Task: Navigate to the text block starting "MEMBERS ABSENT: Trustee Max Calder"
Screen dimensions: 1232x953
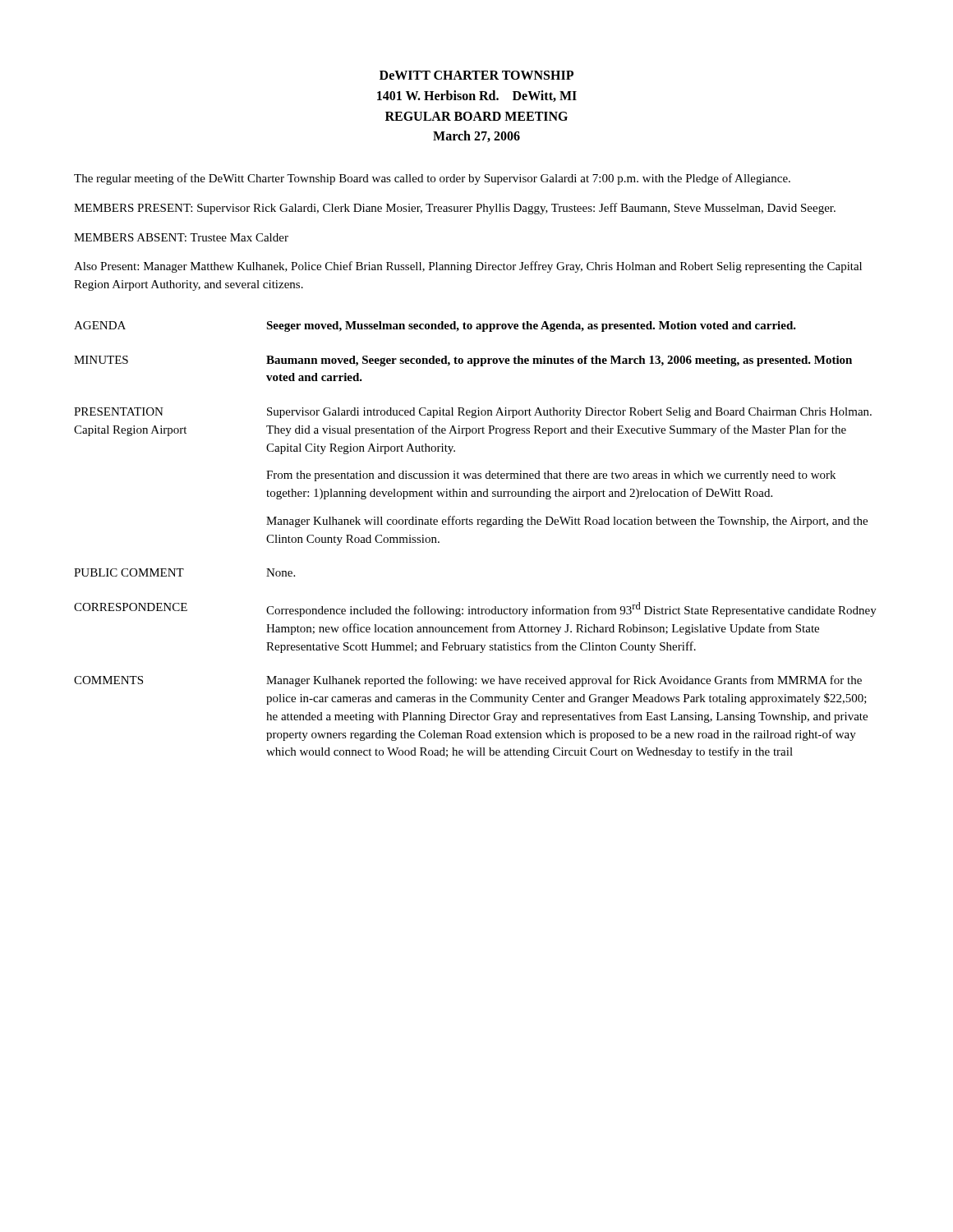Action: coord(181,237)
